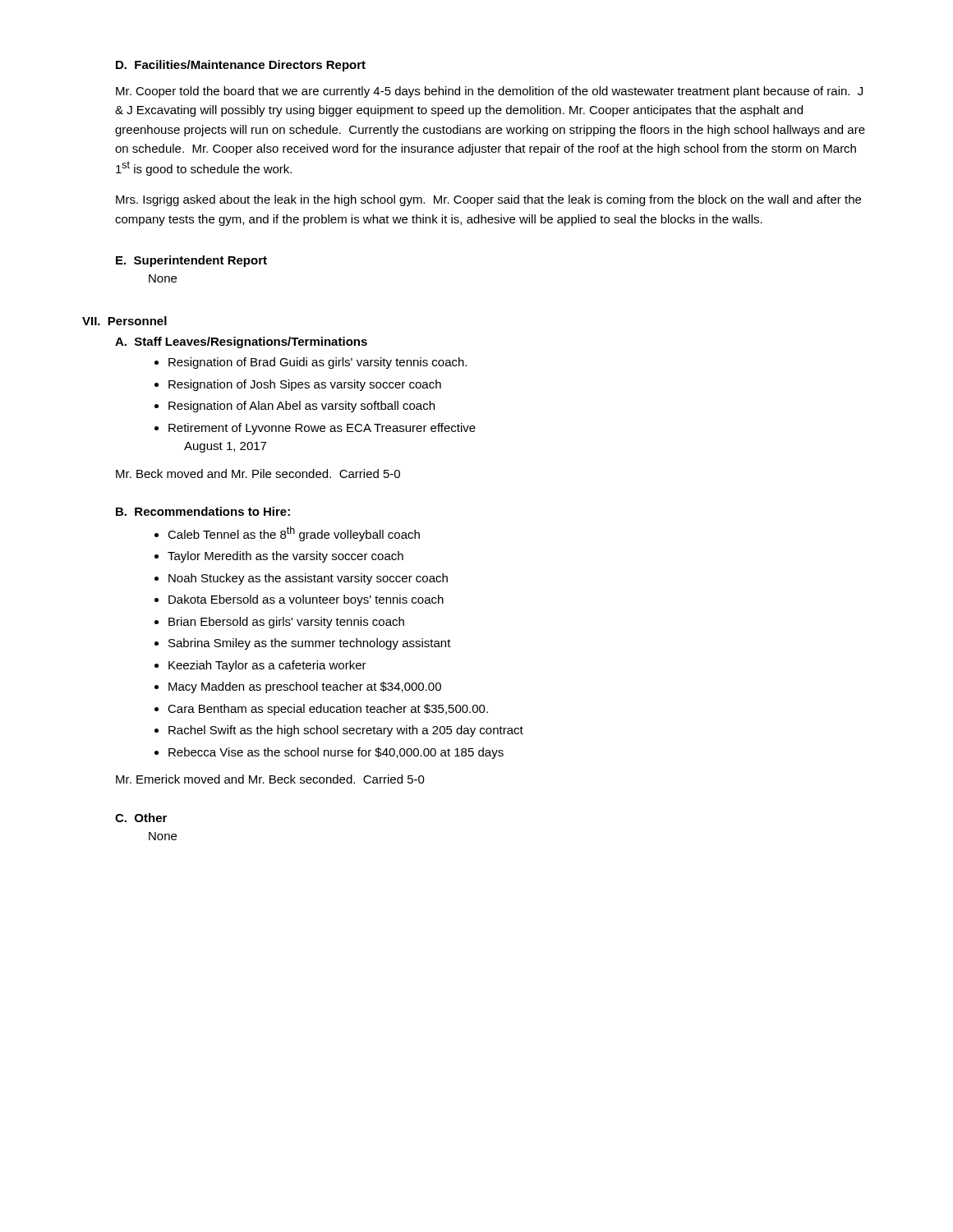Find the region starting "Resignation of Josh Sipes as varsity soccer"
953x1232 pixels.
click(x=305, y=385)
